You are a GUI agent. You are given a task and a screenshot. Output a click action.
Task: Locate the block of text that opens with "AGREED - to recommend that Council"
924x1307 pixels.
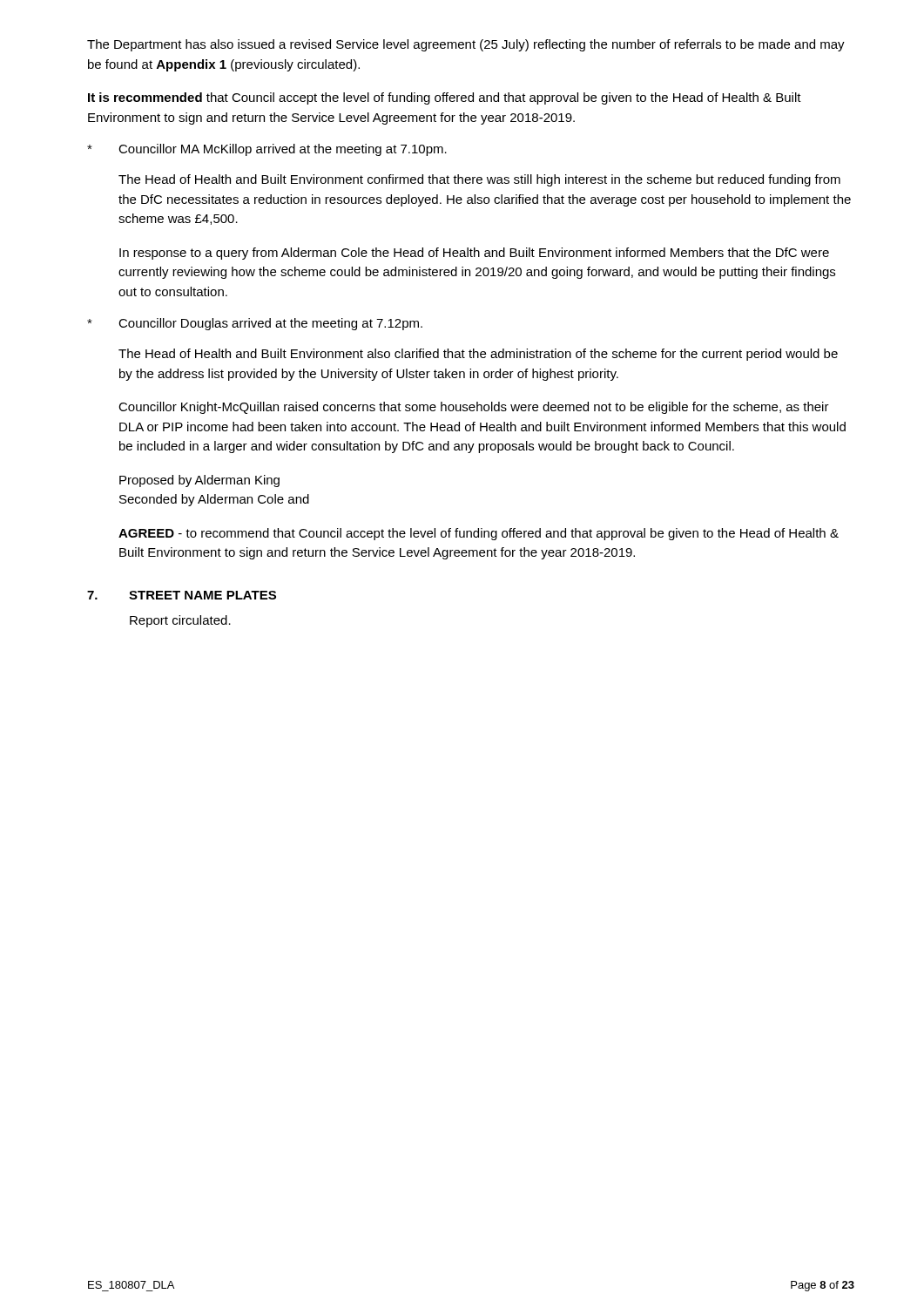(x=478, y=542)
